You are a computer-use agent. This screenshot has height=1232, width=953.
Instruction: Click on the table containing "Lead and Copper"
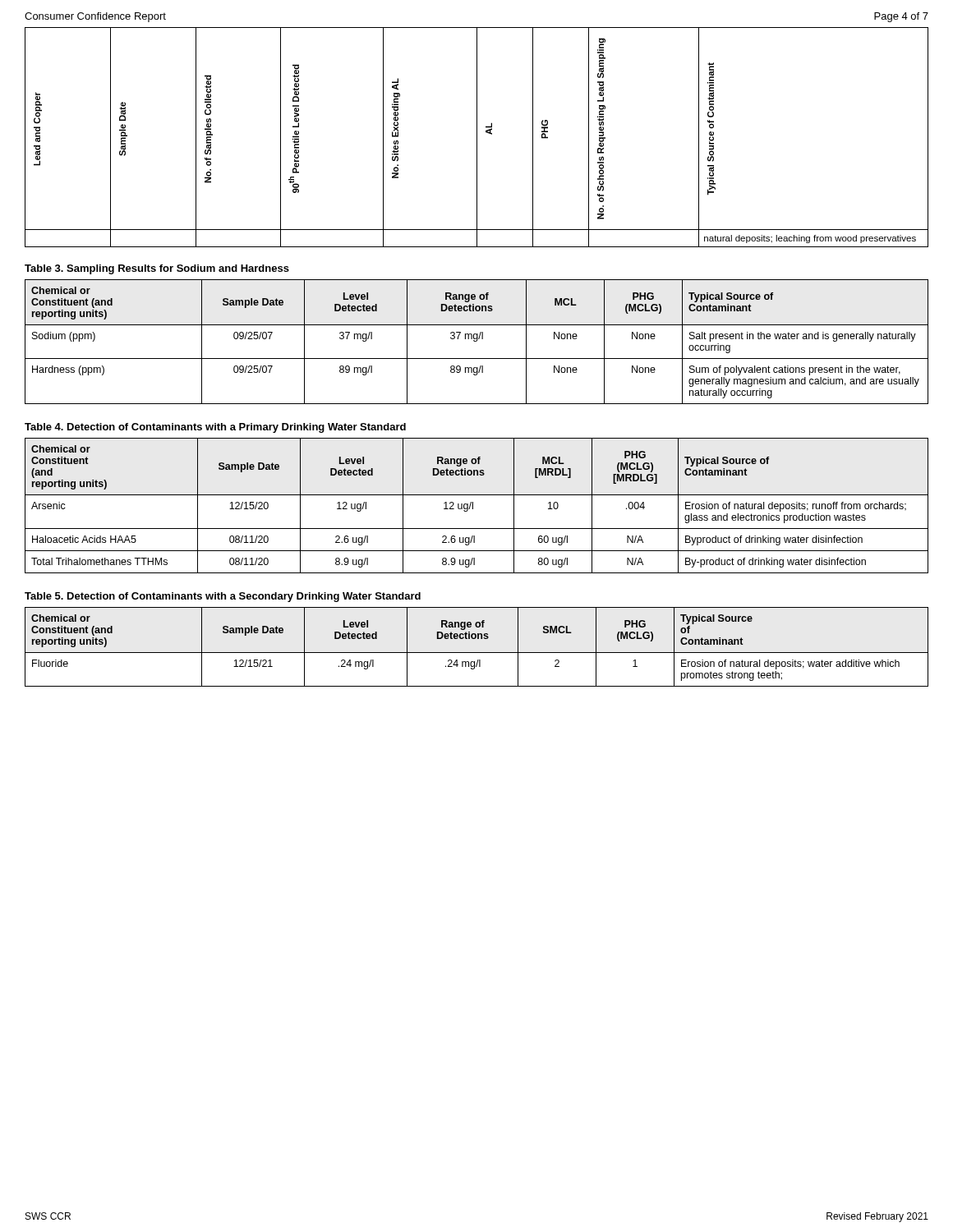coord(476,137)
